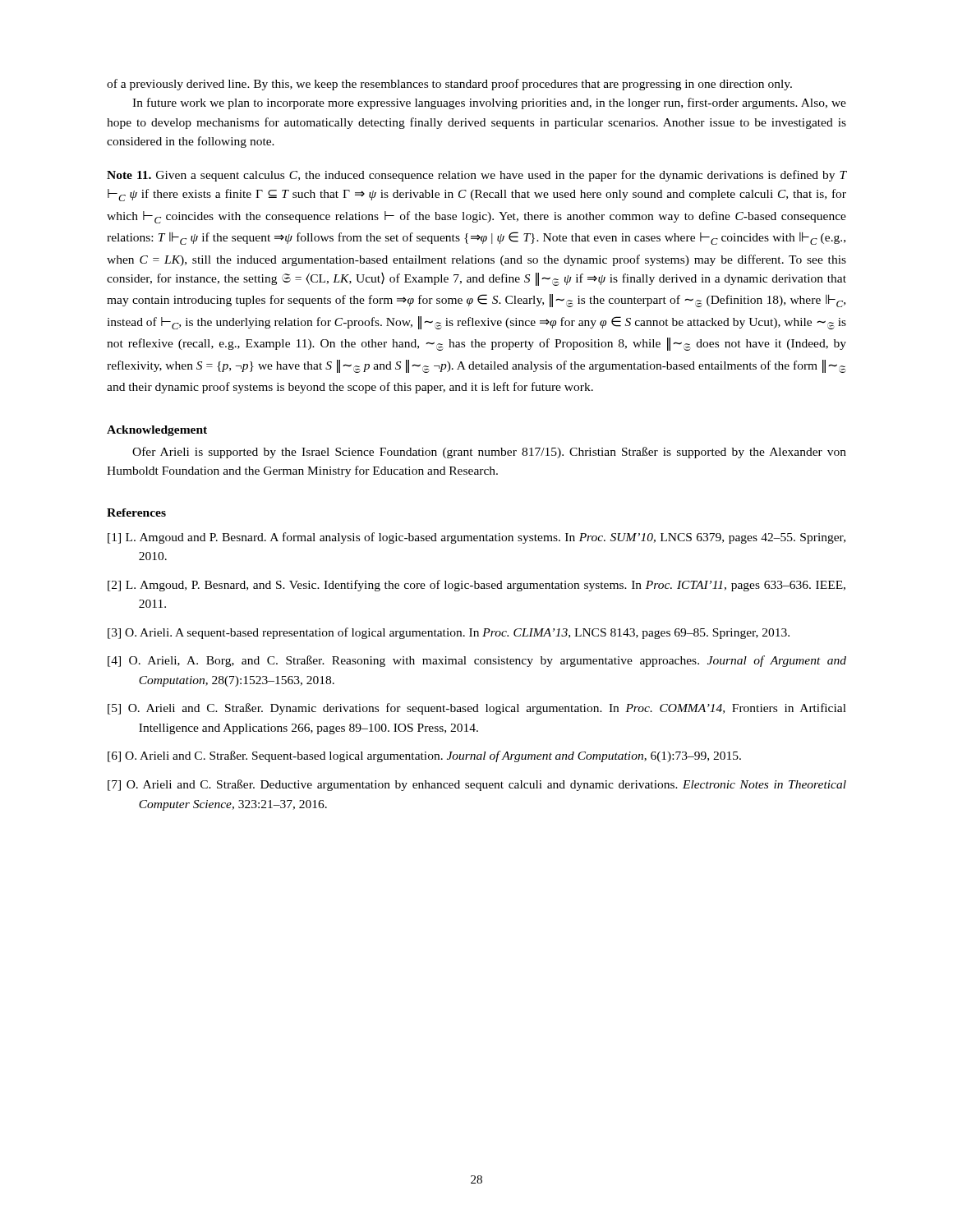Screen dimensions: 1232x953
Task: Click on the element starting "[2] L. Amgoud, P. Besnard, and S."
Action: click(x=476, y=594)
